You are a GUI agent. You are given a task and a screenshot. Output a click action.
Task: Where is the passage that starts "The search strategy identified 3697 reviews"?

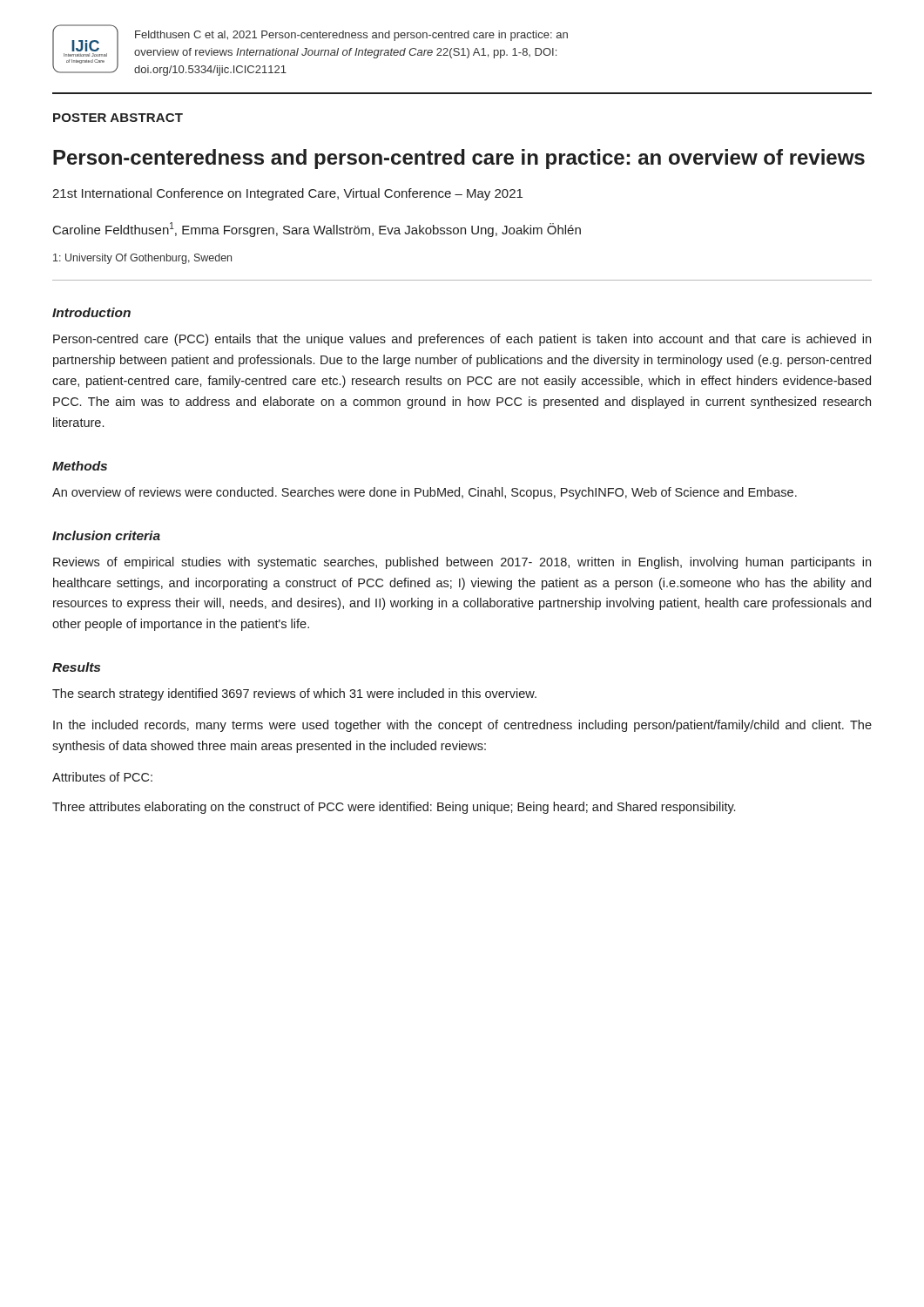(x=295, y=694)
